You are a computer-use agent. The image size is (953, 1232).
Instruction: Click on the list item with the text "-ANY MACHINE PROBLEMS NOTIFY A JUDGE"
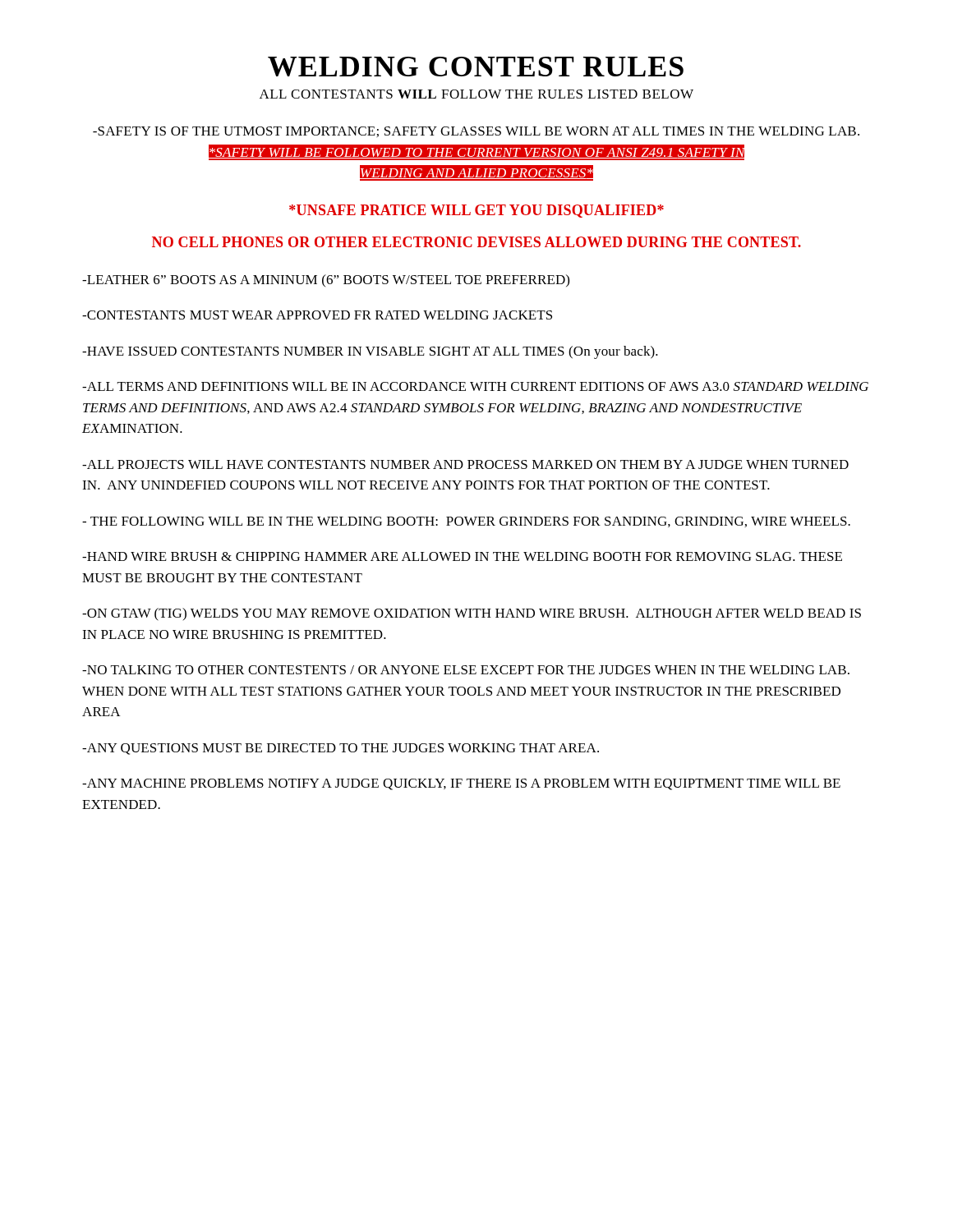(462, 794)
